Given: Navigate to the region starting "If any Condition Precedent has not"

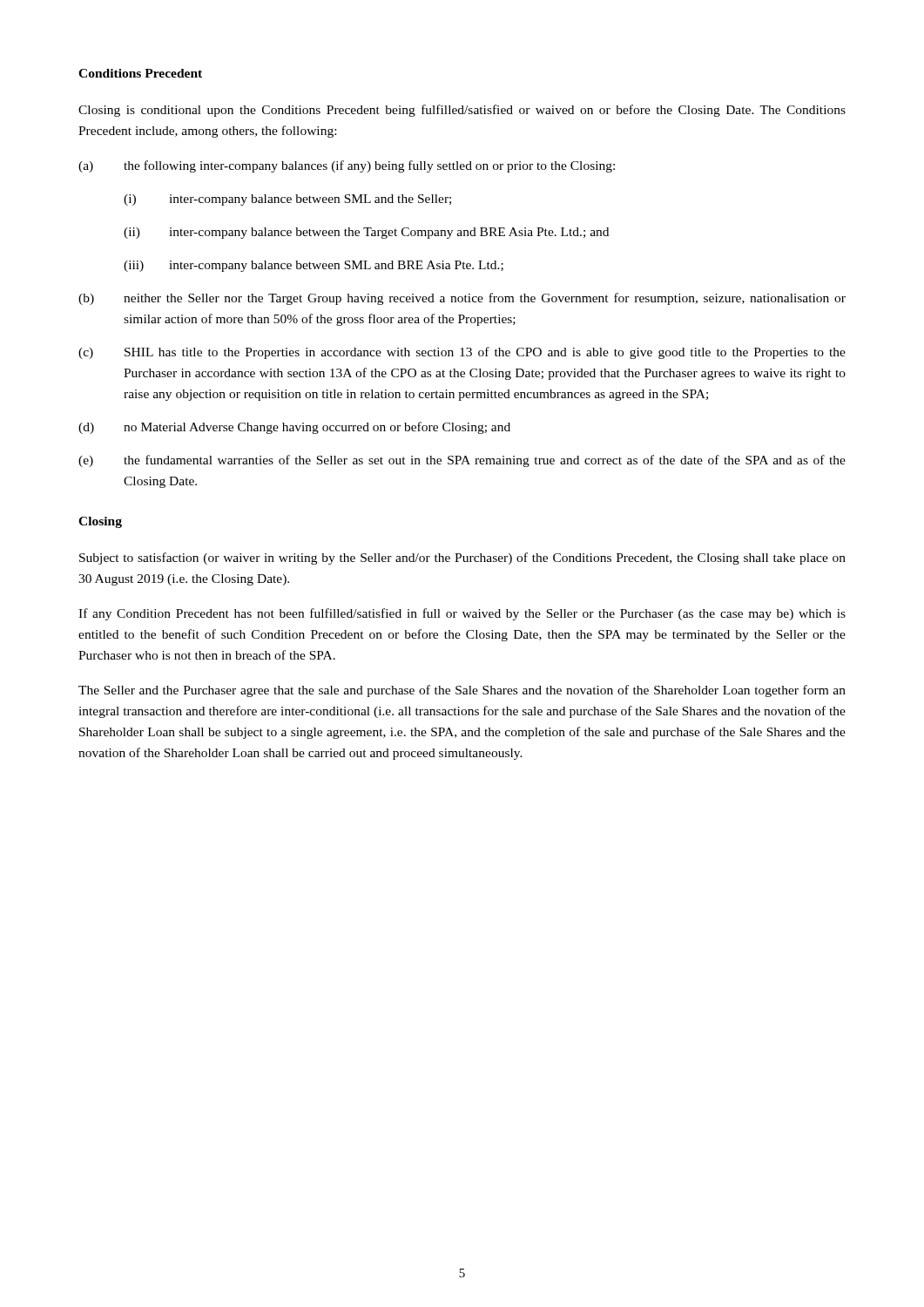Looking at the screenshot, I should (x=462, y=634).
